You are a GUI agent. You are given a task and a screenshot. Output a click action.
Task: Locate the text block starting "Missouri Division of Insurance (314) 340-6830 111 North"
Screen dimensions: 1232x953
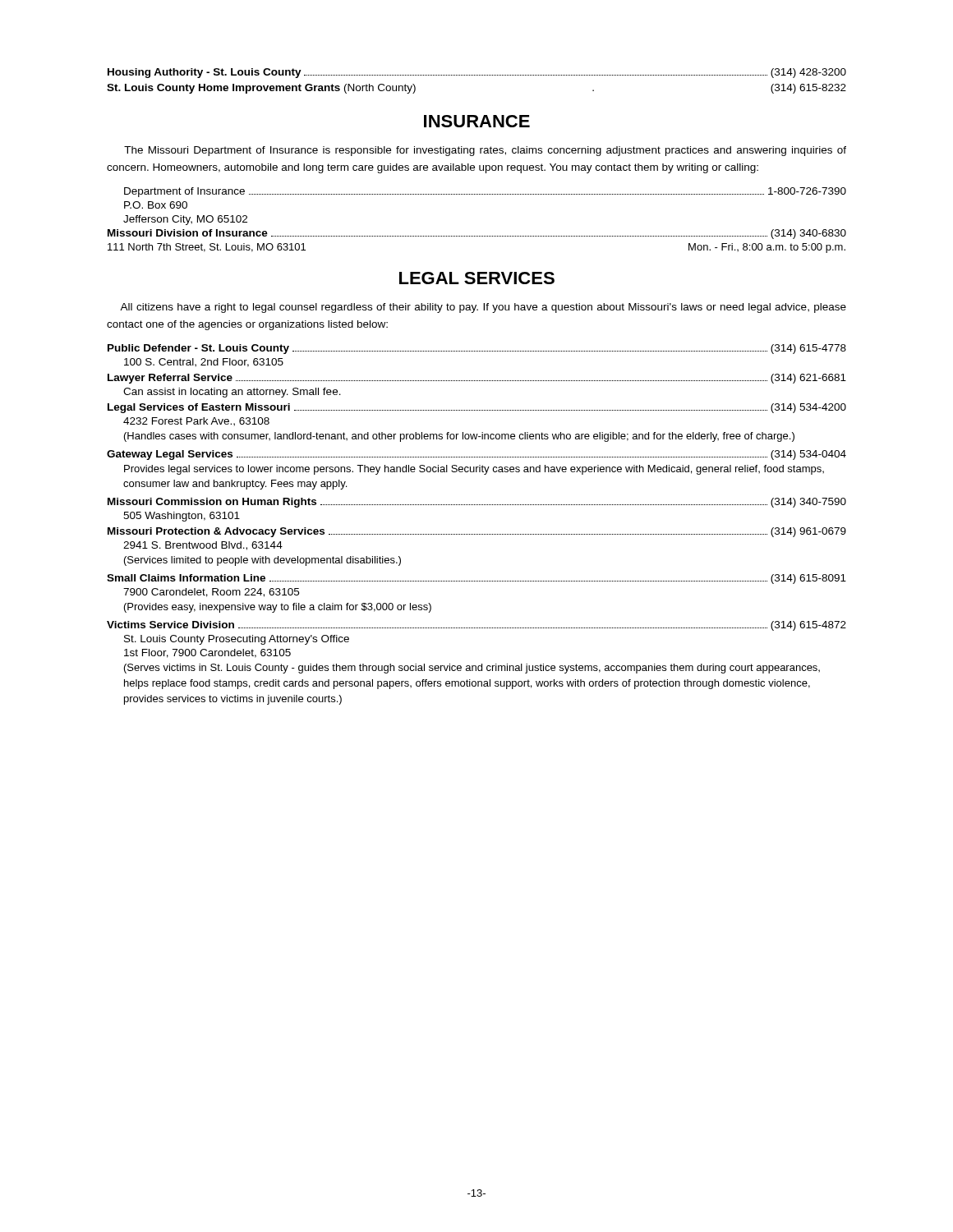pyautogui.click(x=476, y=240)
